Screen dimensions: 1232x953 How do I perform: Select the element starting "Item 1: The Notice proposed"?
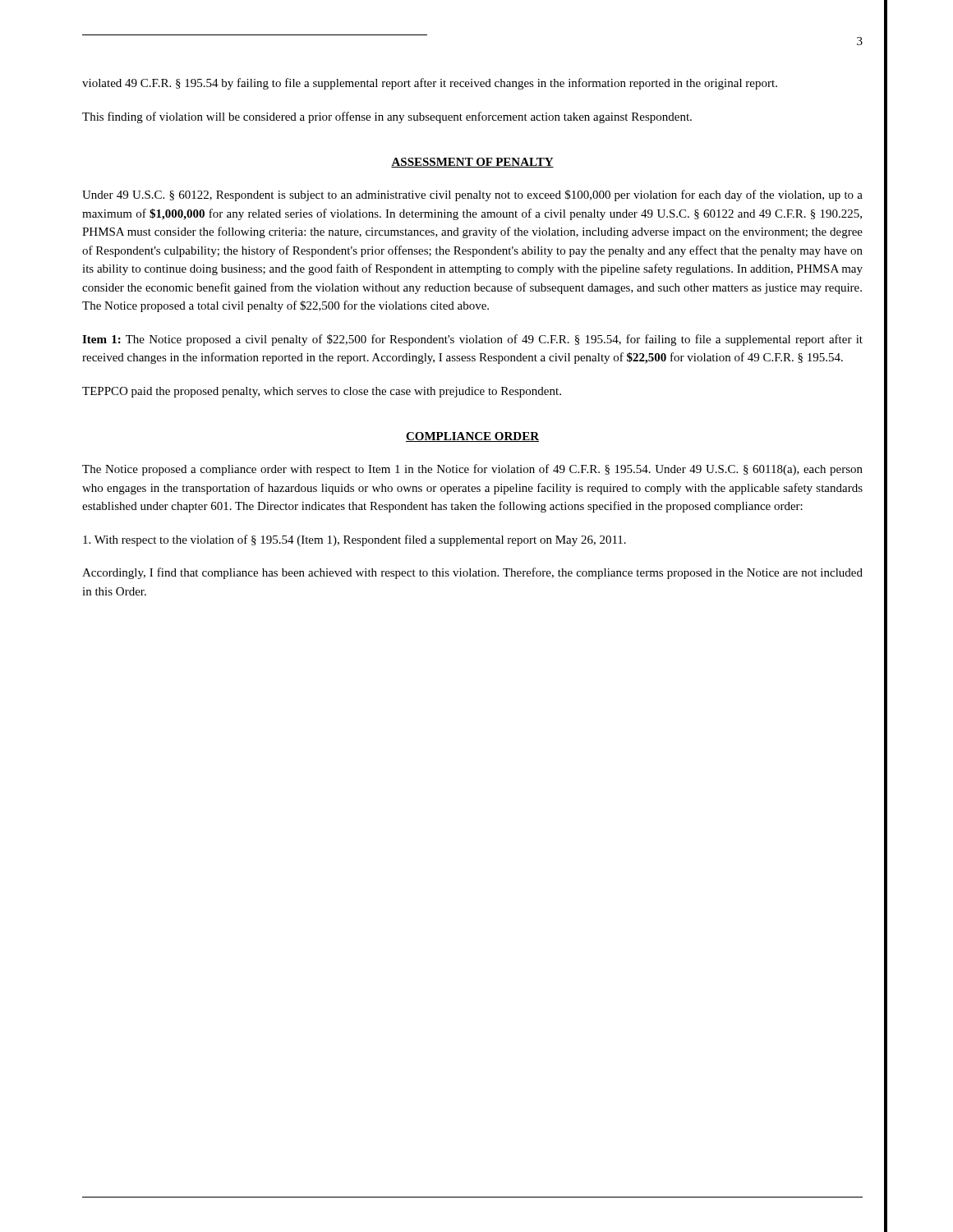point(472,348)
